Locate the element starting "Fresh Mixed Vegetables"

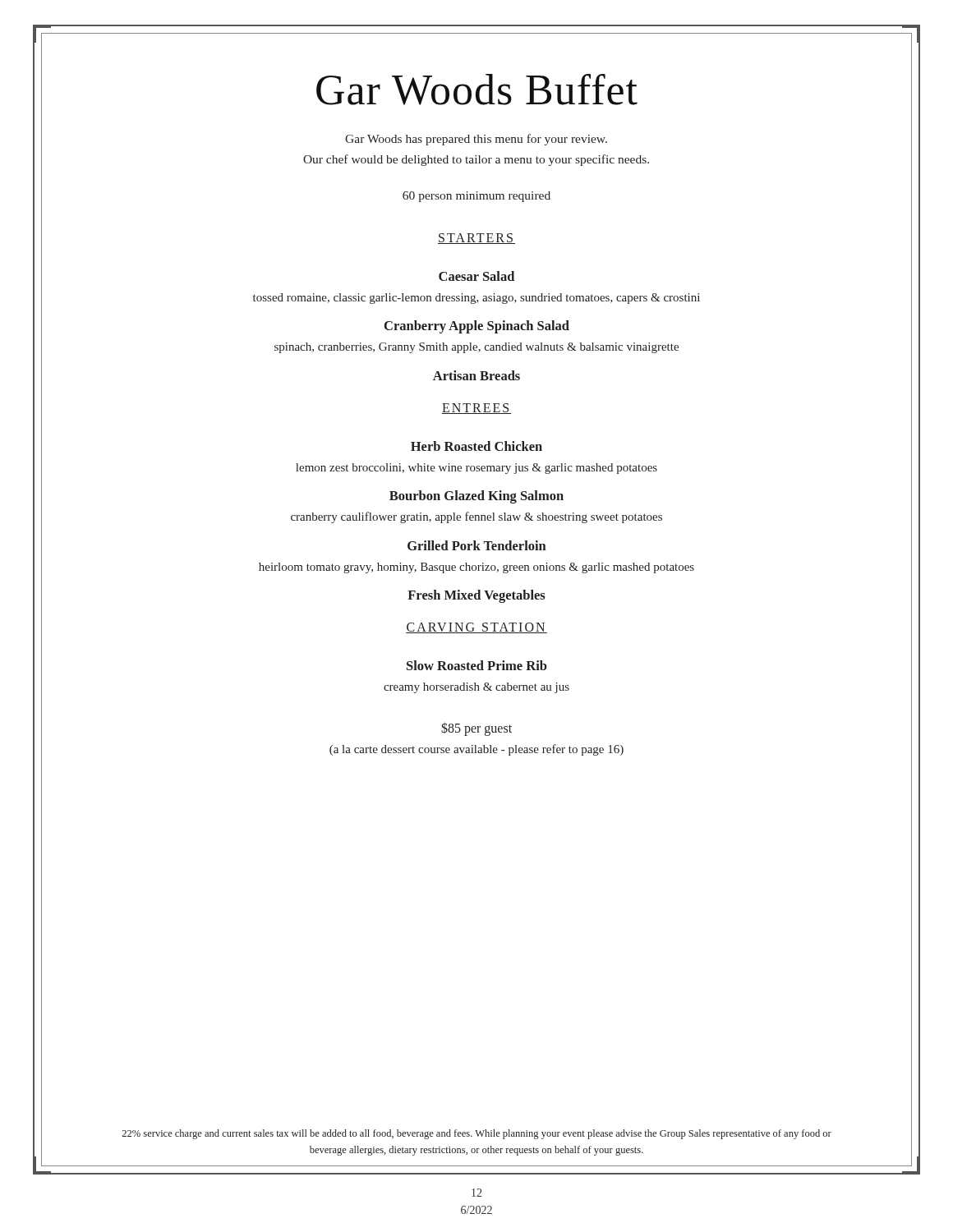[x=476, y=596]
